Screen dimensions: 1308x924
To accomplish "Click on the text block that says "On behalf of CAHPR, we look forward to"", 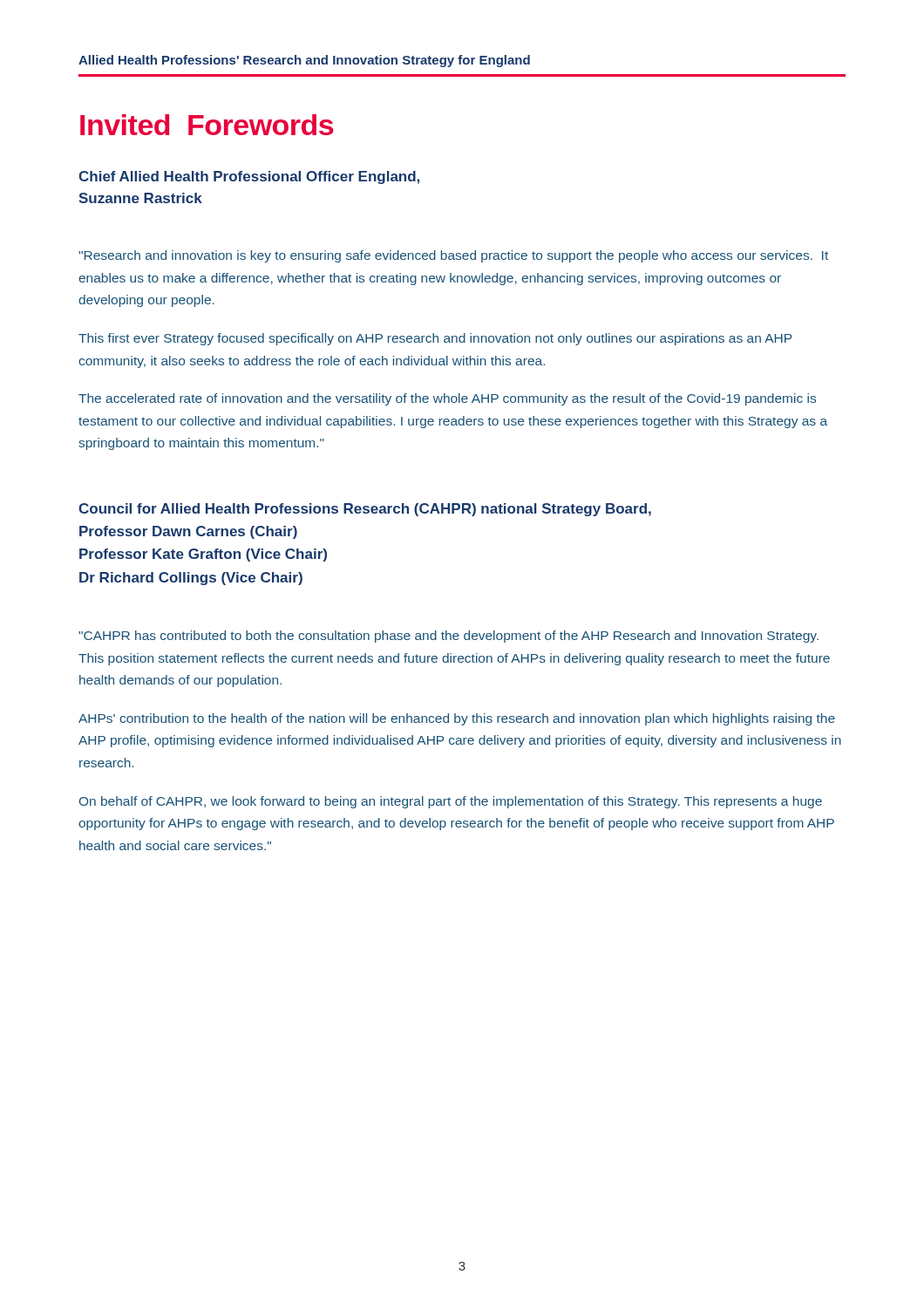I will pyautogui.click(x=457, y=823).
